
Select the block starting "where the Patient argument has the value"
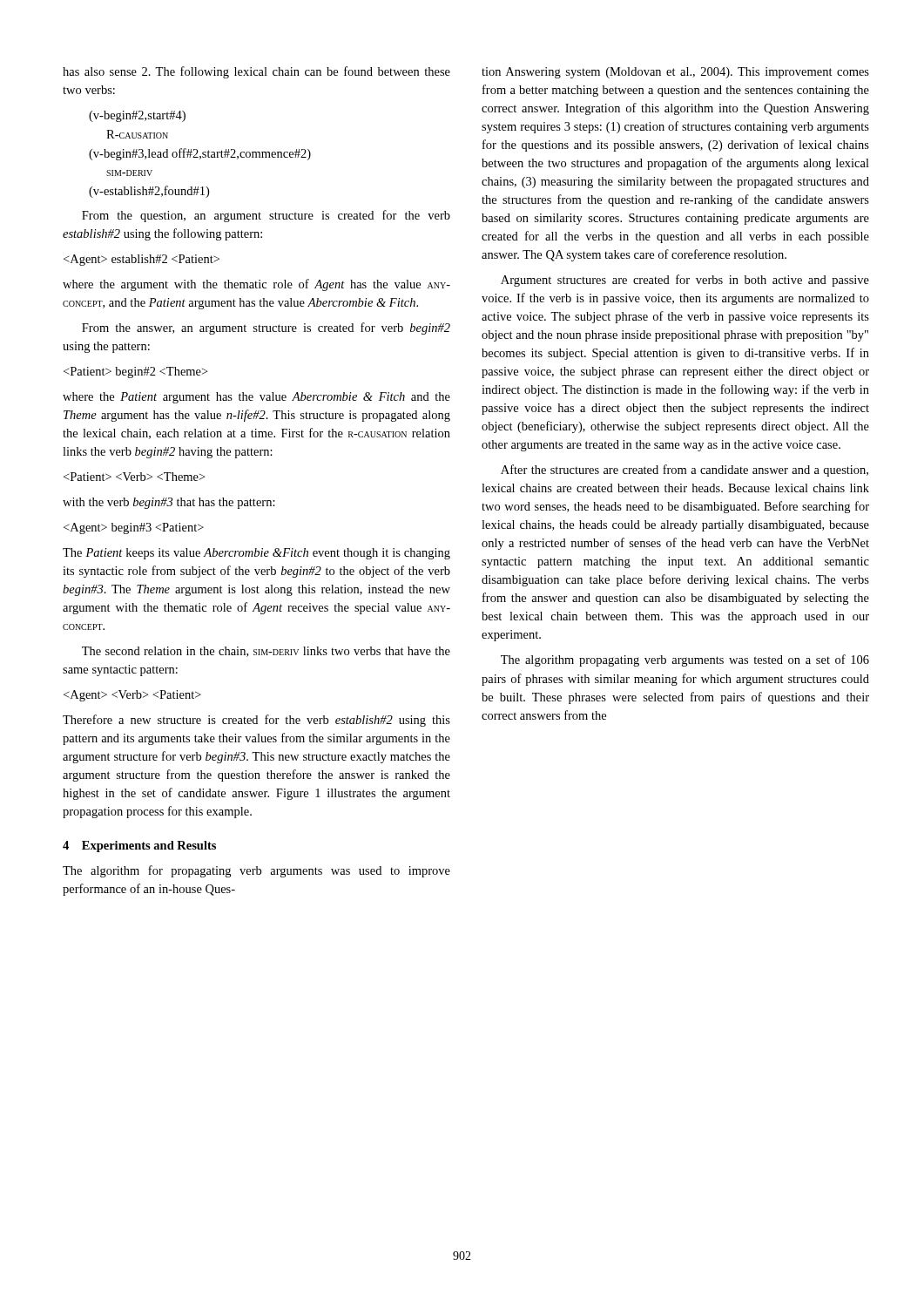[257, 424]
